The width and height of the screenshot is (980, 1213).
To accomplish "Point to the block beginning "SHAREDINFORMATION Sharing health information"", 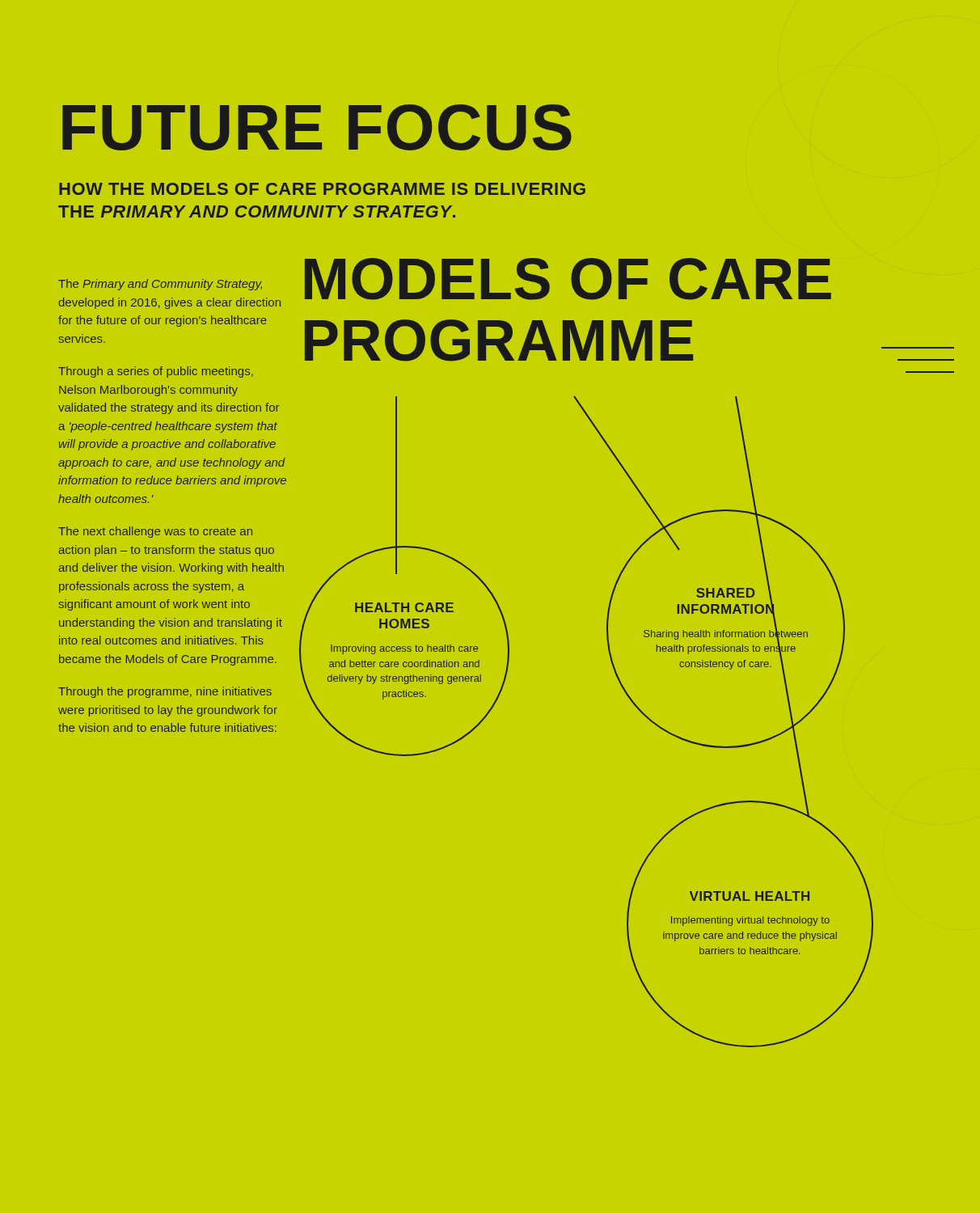I will [x=726, y=629].
